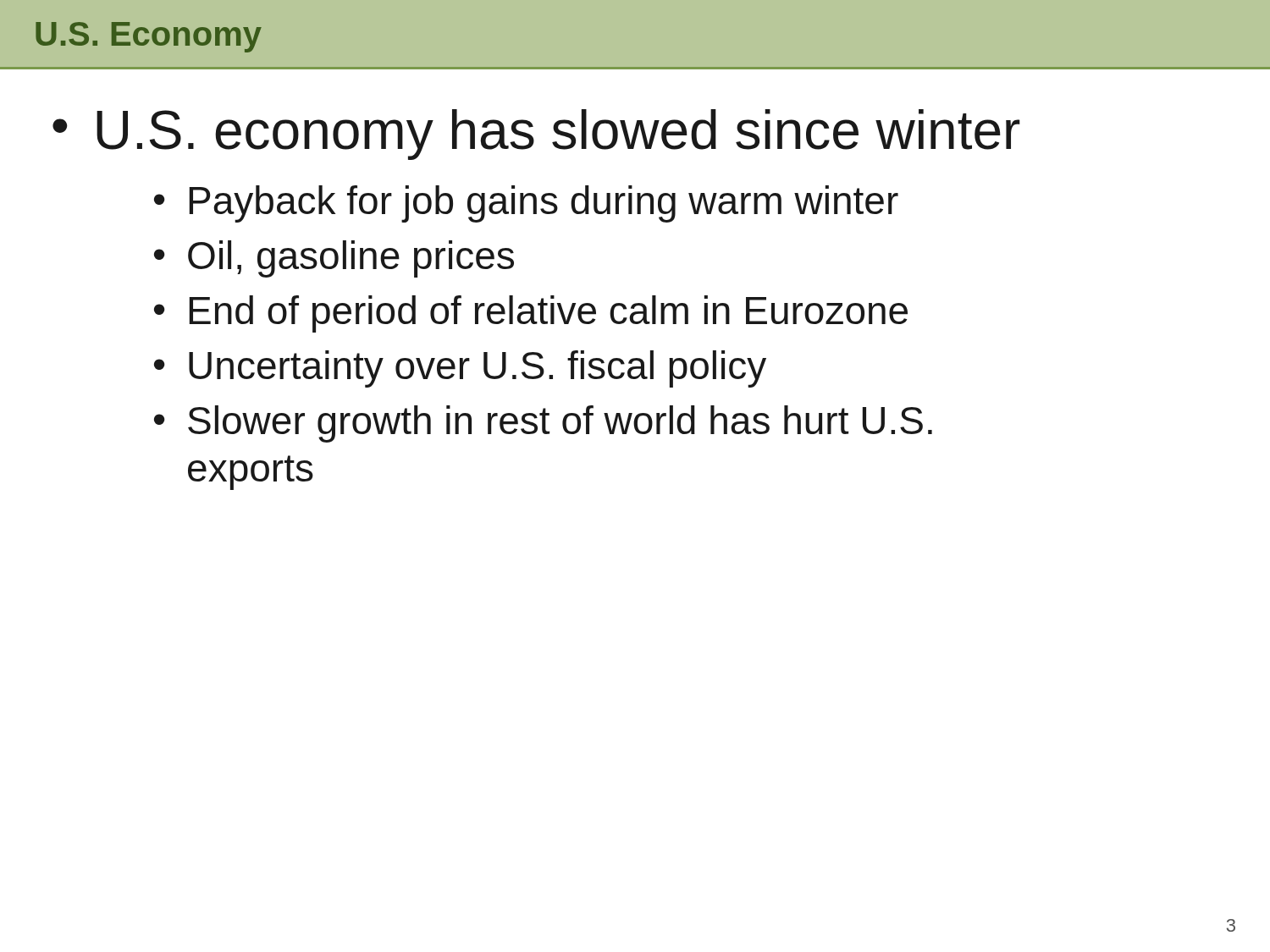Locate the list item that says "• Uncertainty over U.S. fiscal"

pos(459,366)
